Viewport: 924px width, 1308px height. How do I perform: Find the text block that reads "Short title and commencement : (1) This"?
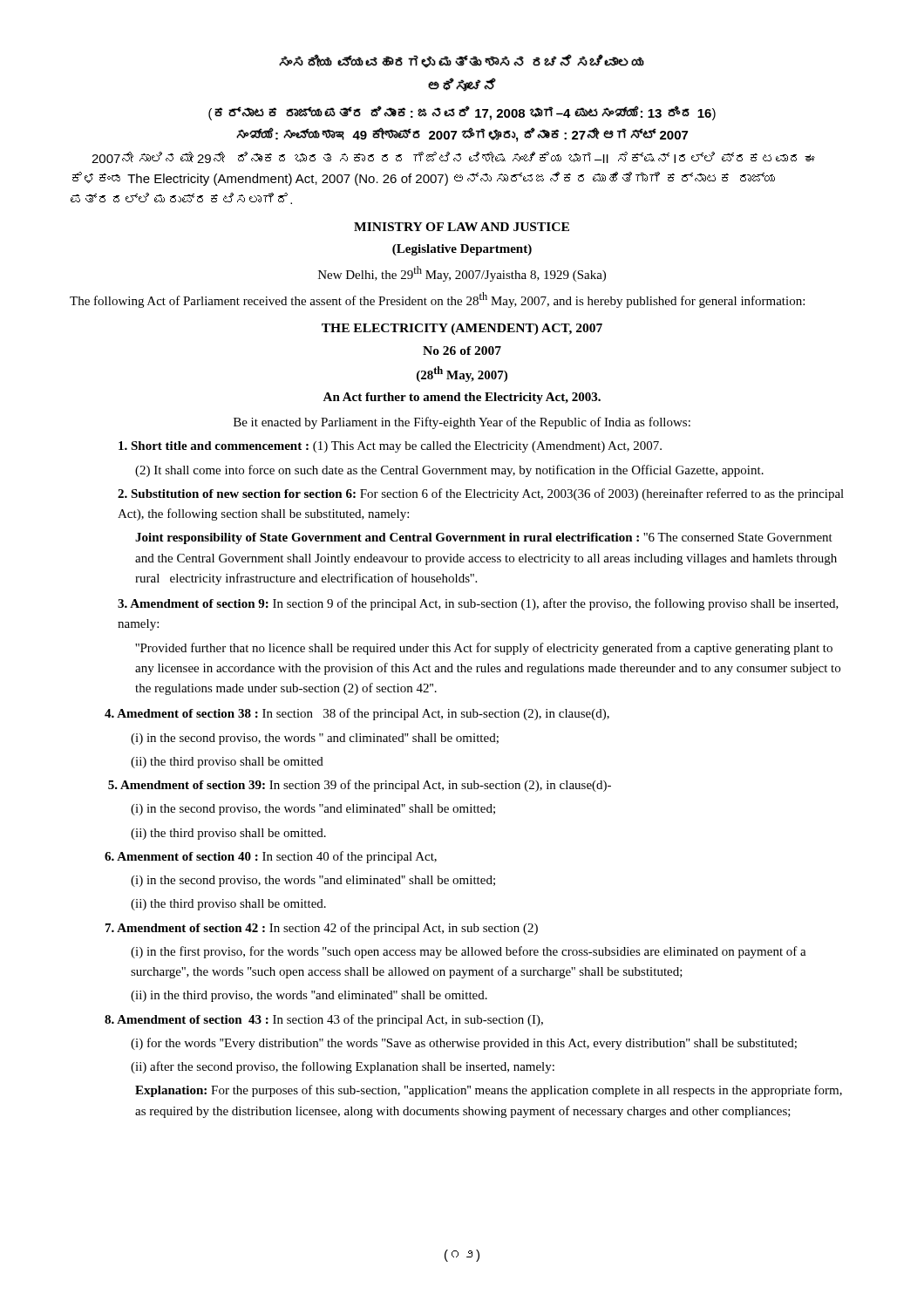[x=486, y=446]
